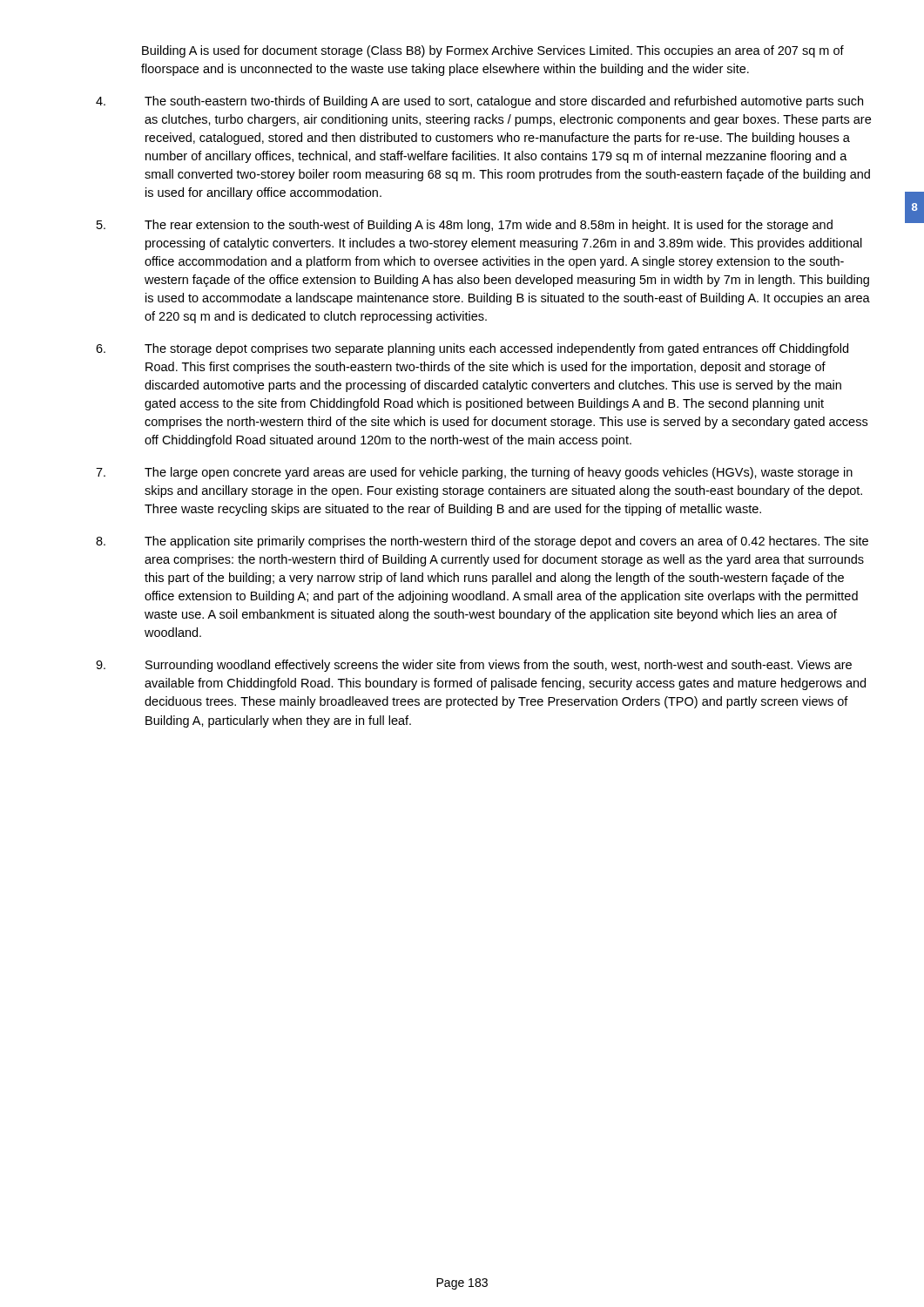The image size is (924, 1307).
Task: Navigate to the block starting "9. Surrounding woodland effectively screens the wider"
Action: click(x=484, y=693)
